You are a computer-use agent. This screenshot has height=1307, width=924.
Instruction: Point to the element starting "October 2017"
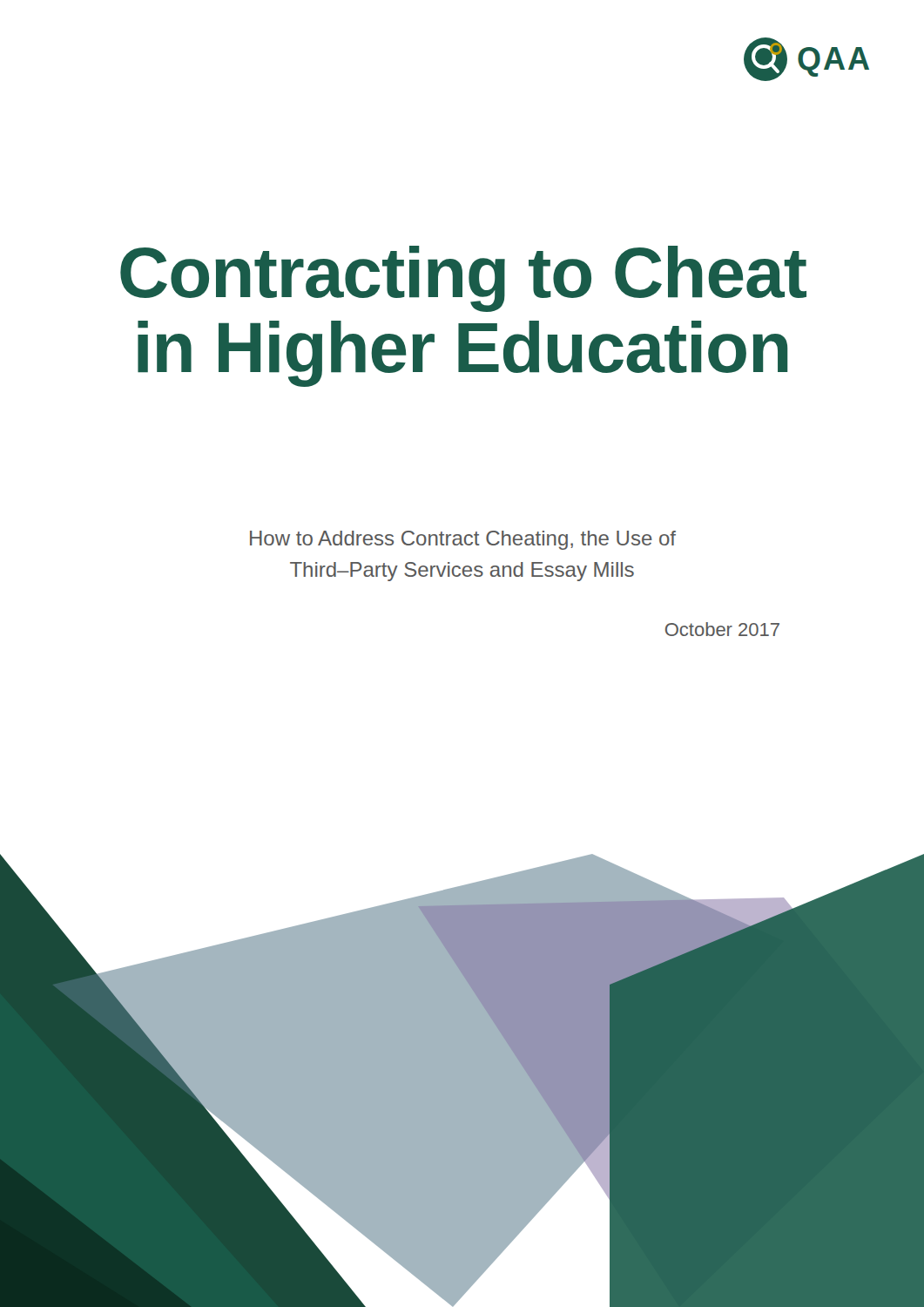coord(722,630)
